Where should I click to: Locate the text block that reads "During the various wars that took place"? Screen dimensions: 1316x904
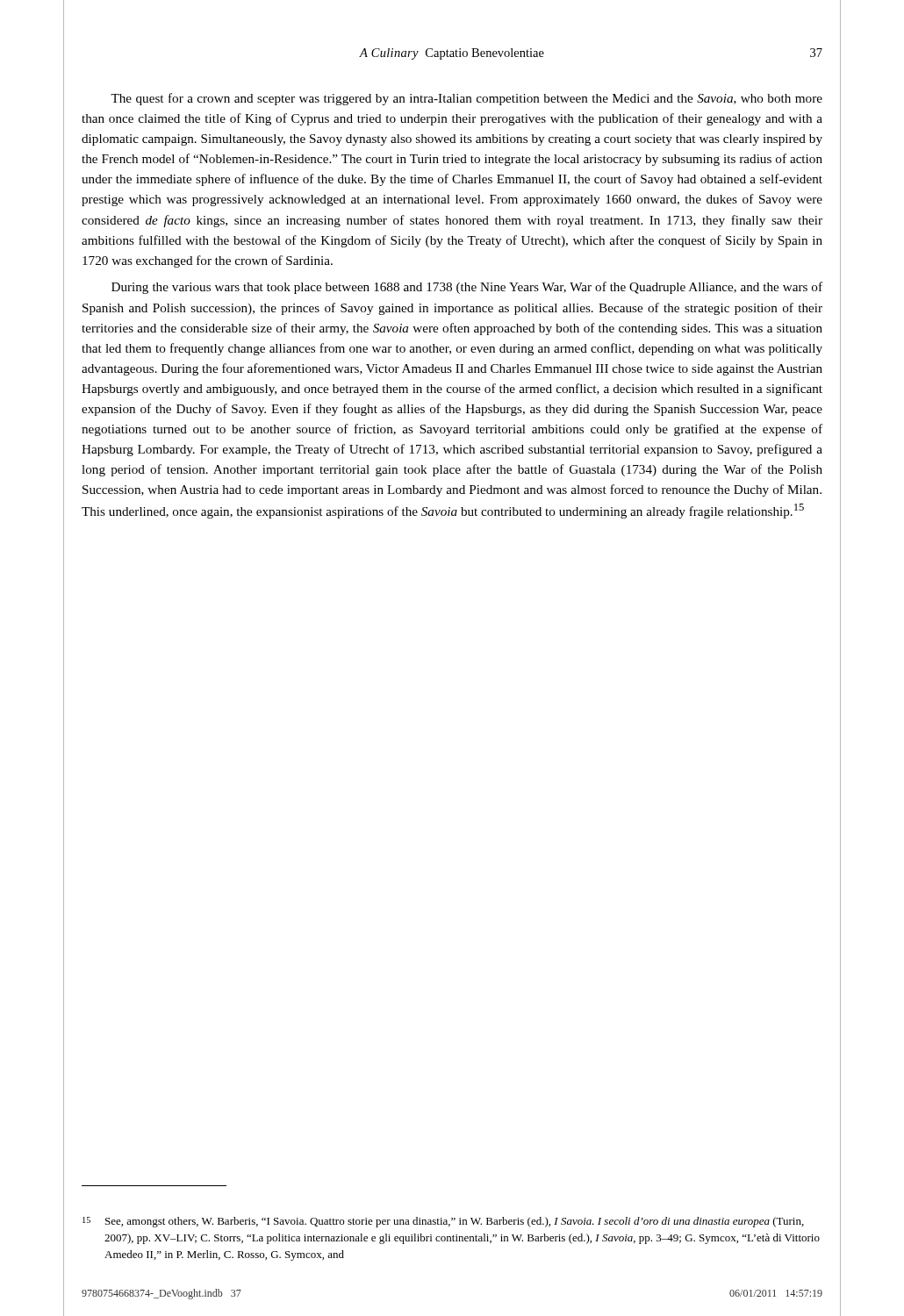(x=452, y=399)
